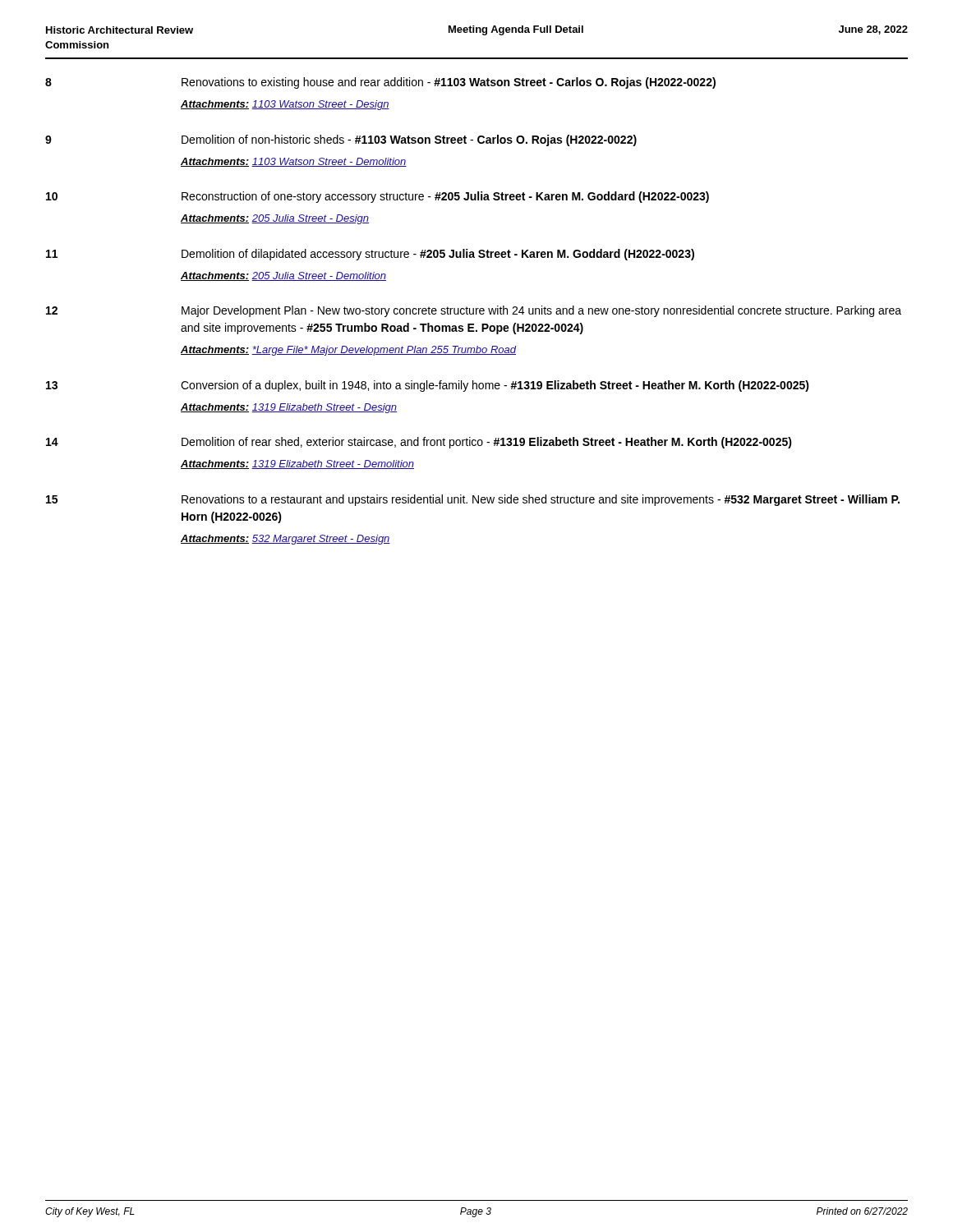Click the passage that begins "10 Reconstruction of one-story accessory structure - #205"

click(x=476, y=209)
